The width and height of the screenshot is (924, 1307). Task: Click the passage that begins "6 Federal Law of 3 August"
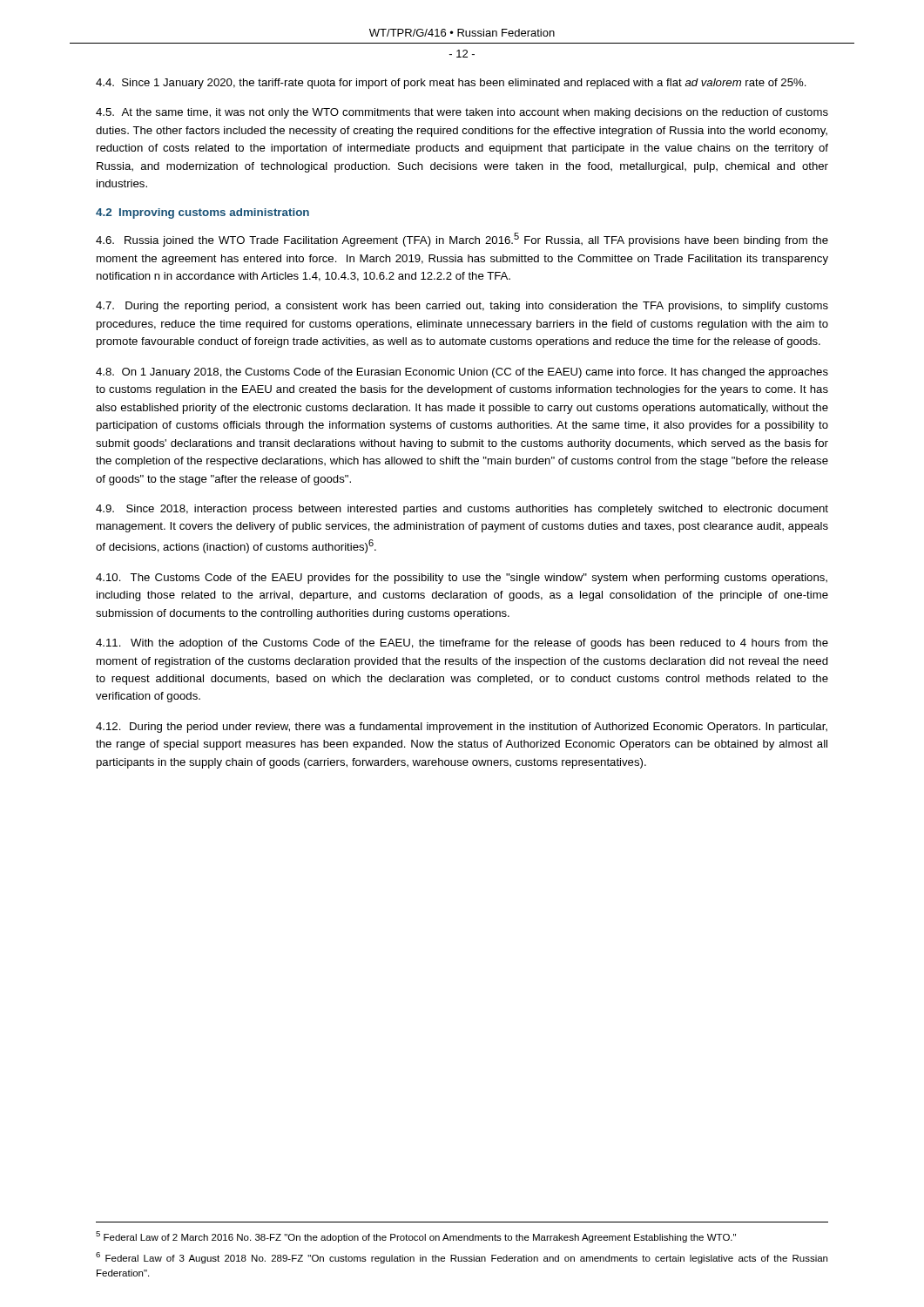[x=462, y=1264]
